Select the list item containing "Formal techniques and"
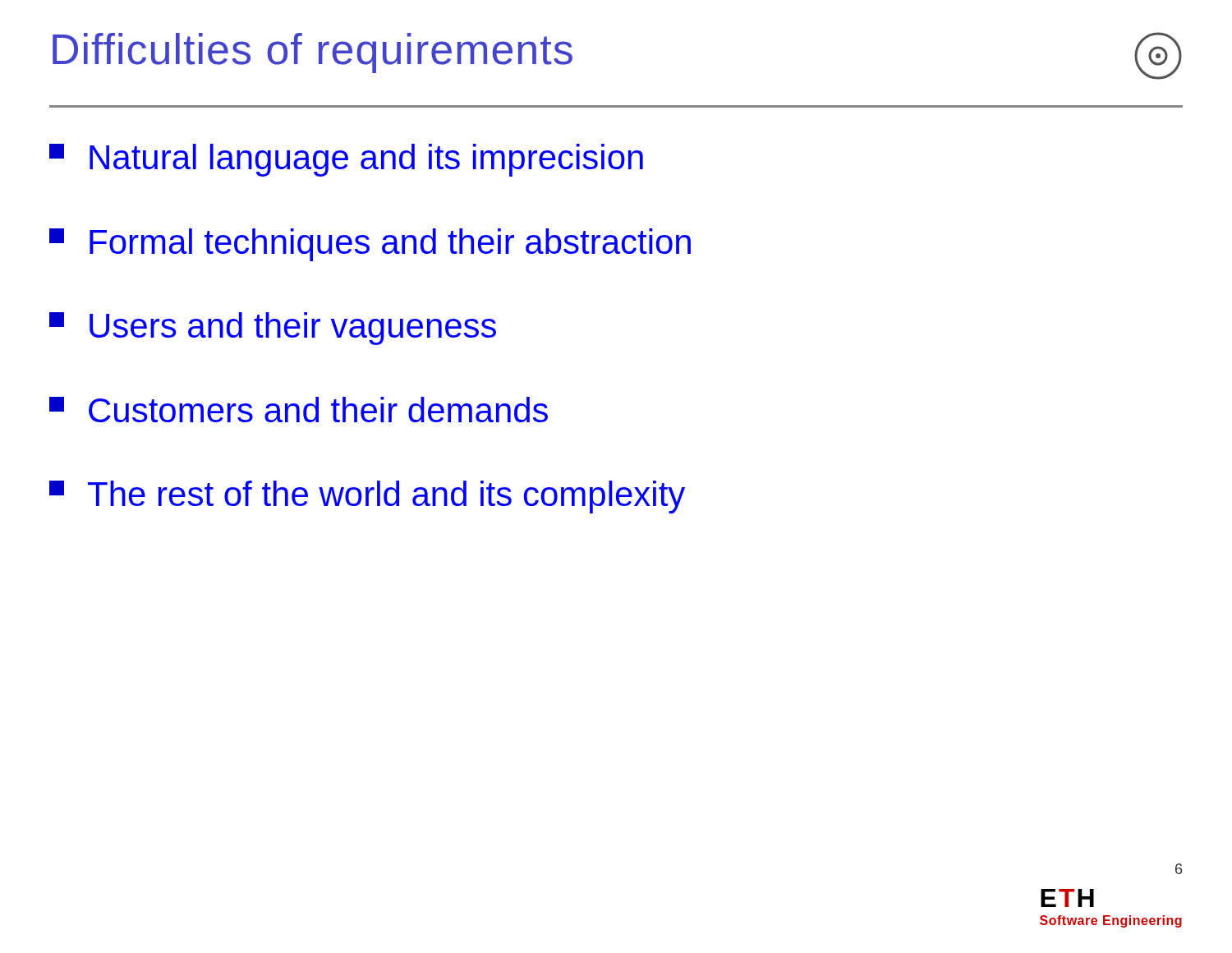Screen dimensions: 953x1232 coord(371,242)
